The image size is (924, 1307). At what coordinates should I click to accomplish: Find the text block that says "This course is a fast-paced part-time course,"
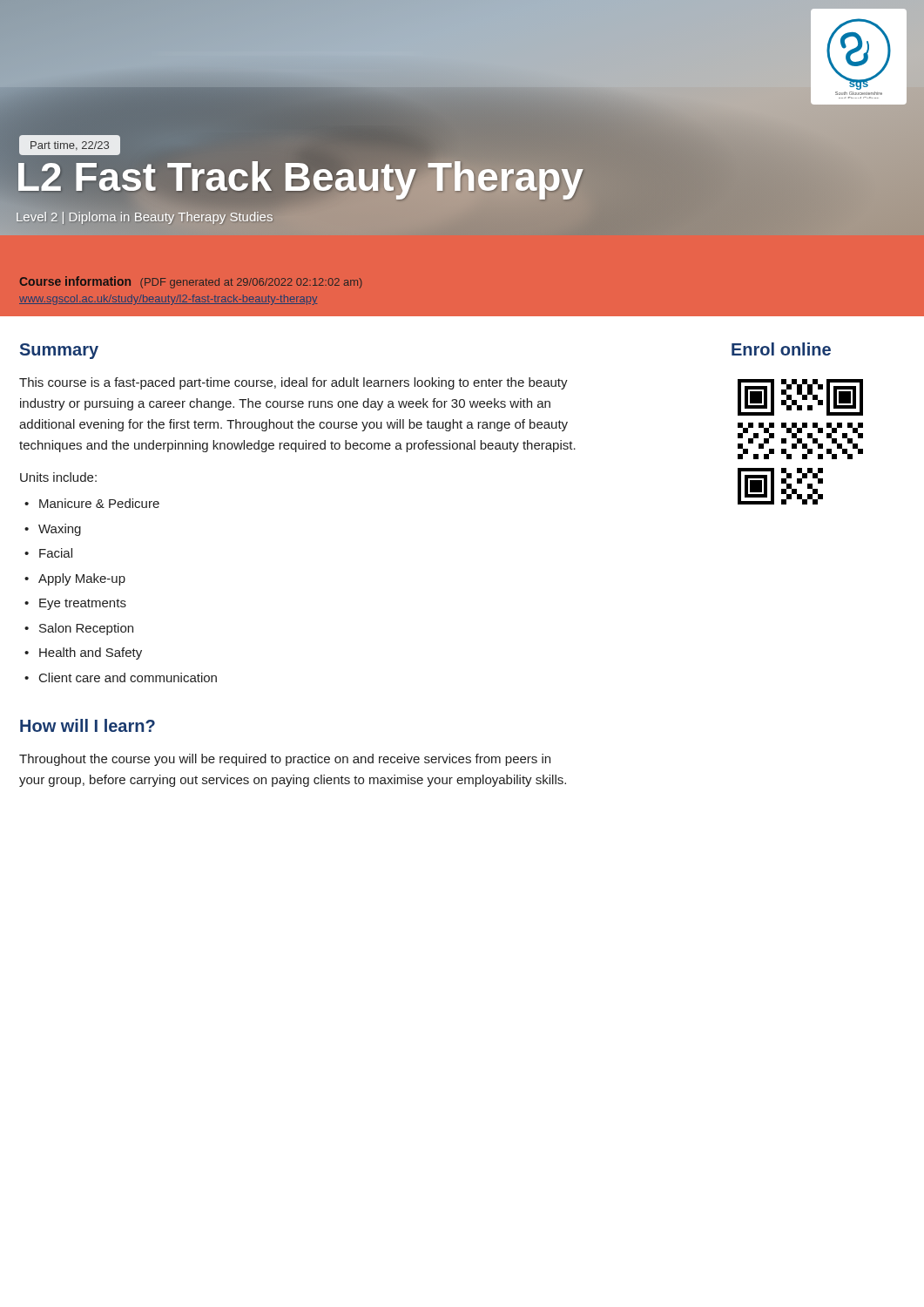pos(298,413)
